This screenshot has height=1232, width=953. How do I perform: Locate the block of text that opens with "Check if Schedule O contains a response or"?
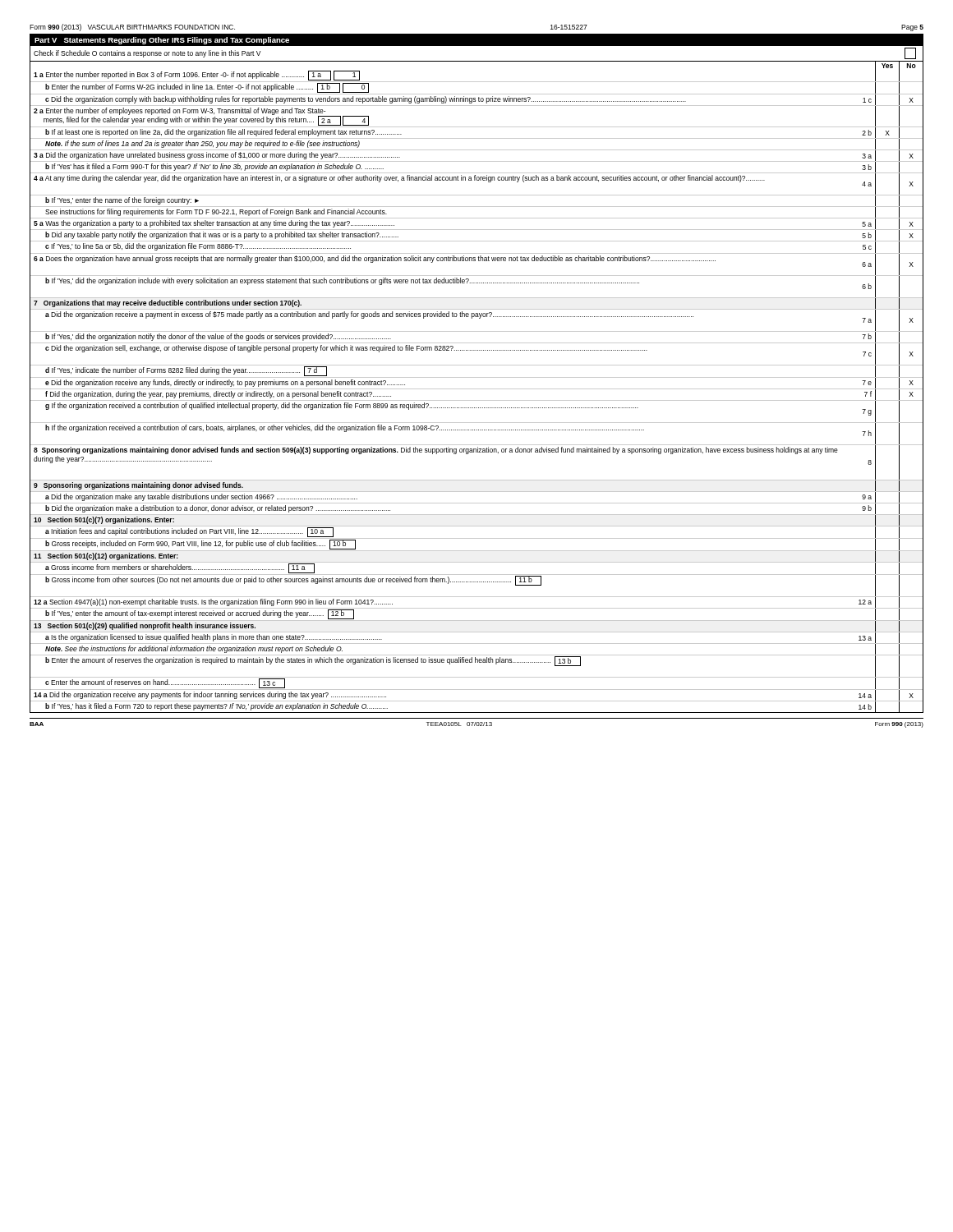pyautogui.click(x=475, y=53)
